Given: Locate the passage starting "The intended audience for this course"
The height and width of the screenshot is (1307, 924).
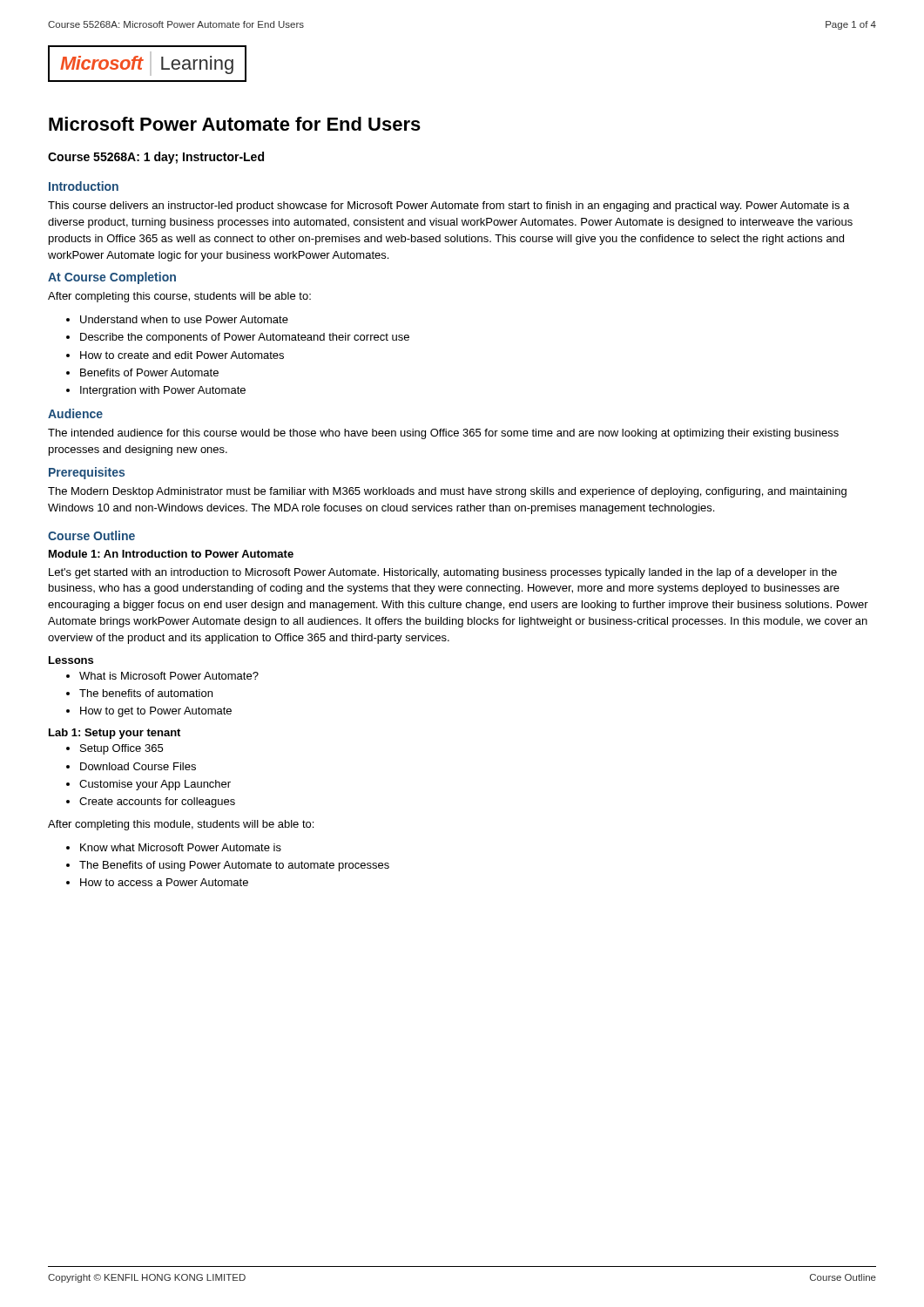Looking at the screenshot, I should (462, 442).
